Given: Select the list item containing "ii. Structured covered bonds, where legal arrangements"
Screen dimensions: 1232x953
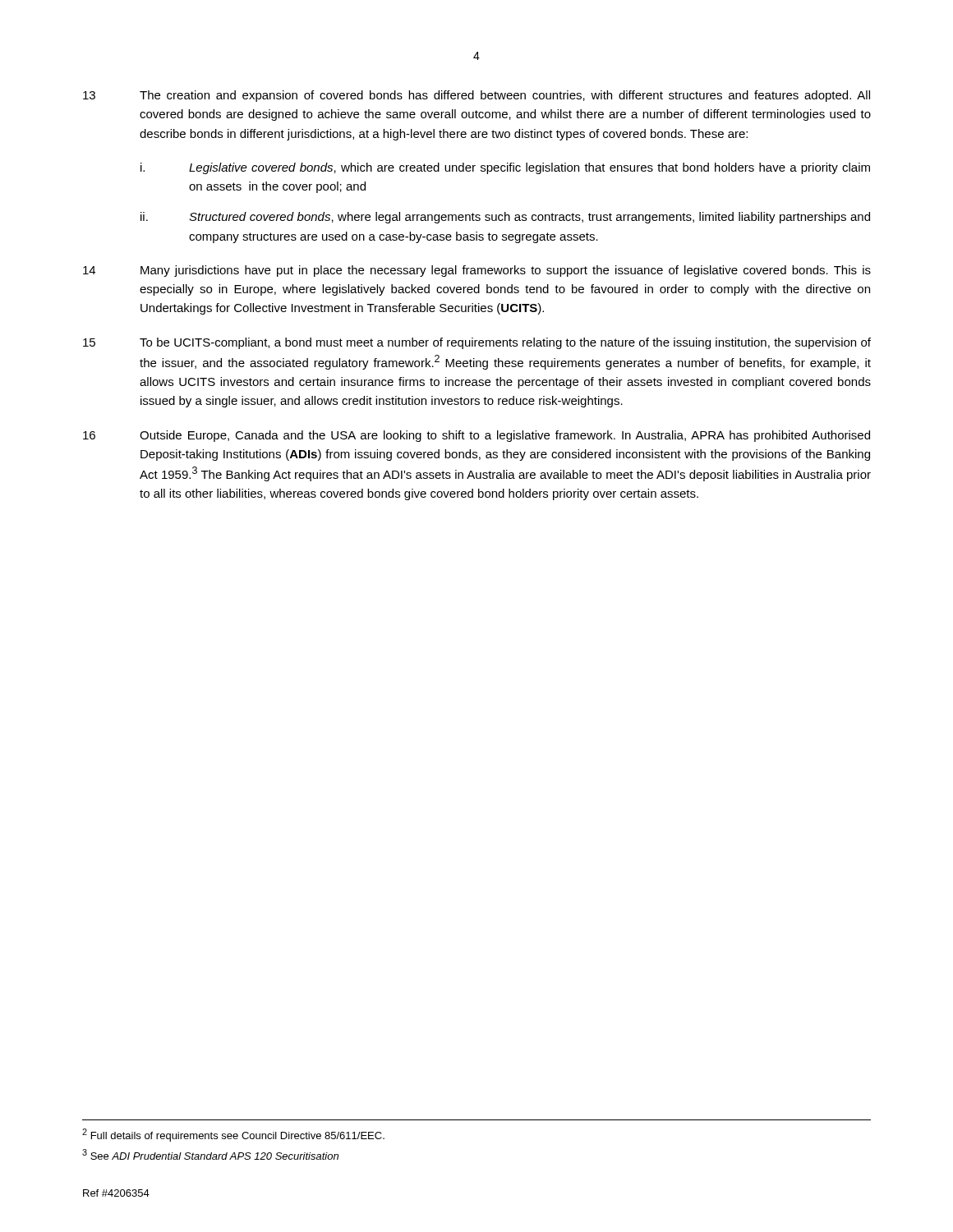Looking at the screenshot, I should [x=505, y=226].
